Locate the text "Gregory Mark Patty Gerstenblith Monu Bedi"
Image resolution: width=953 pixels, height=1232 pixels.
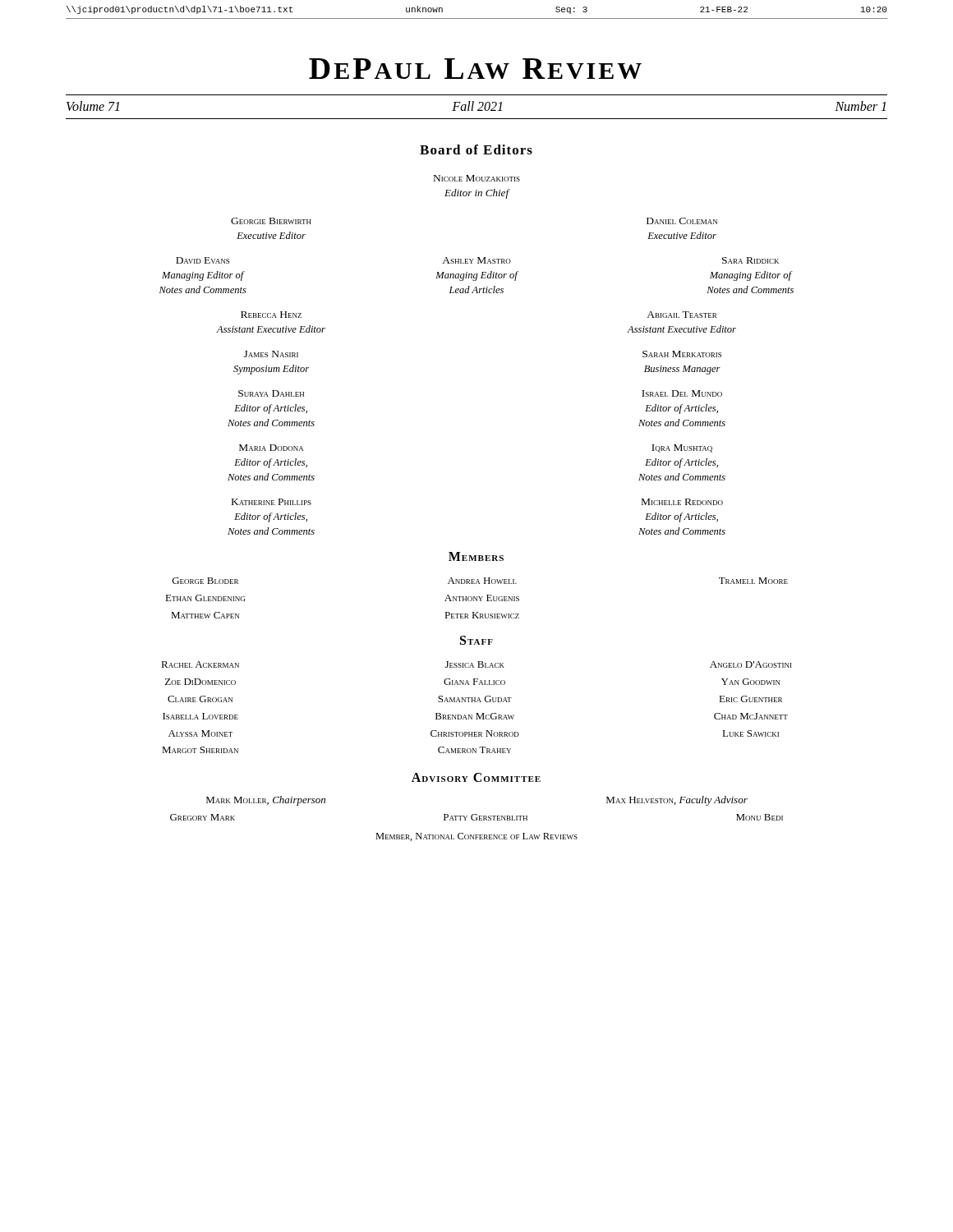click(476, 817)
